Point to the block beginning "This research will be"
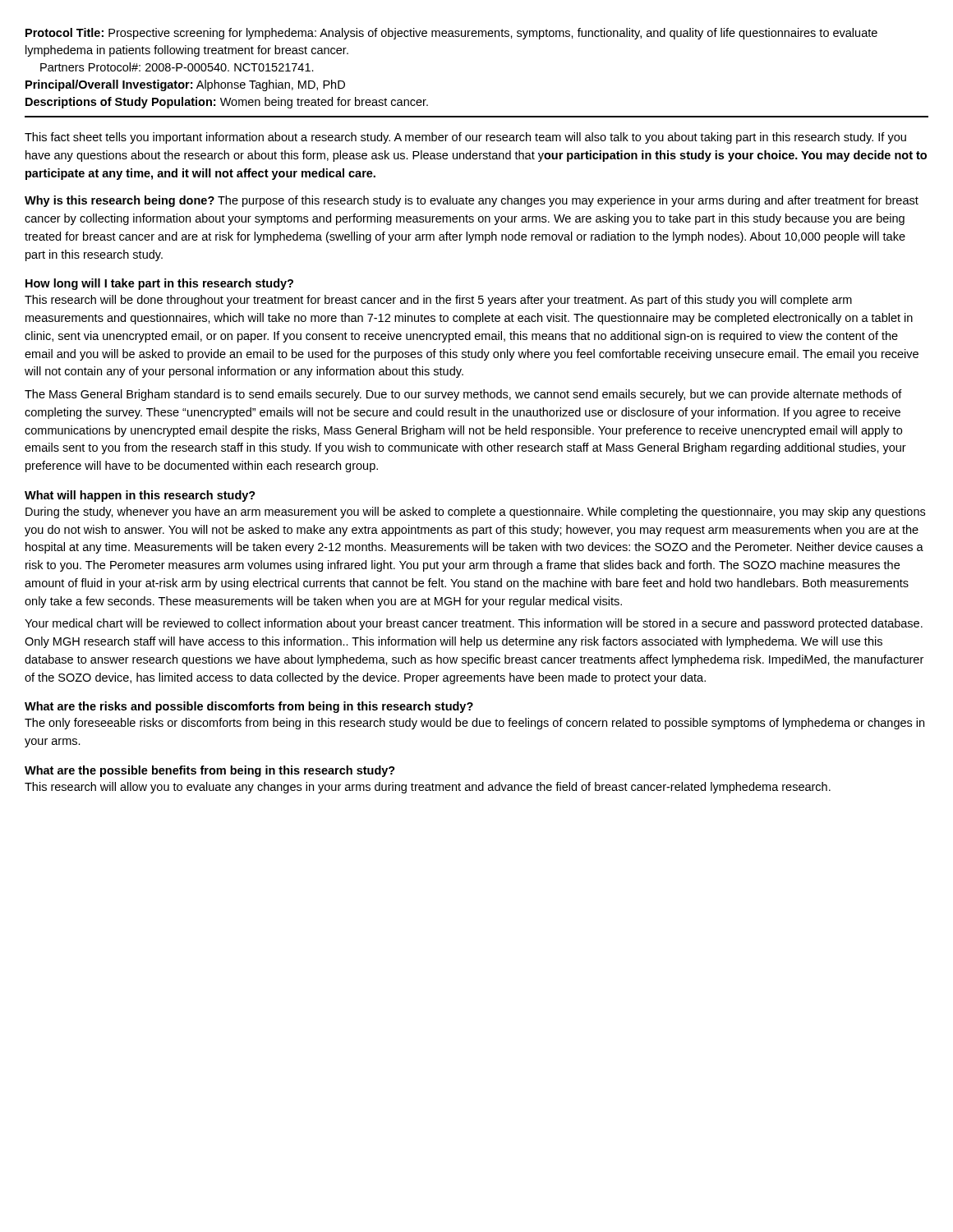This screenshot has height=1232, width=953. coord(472,336)
